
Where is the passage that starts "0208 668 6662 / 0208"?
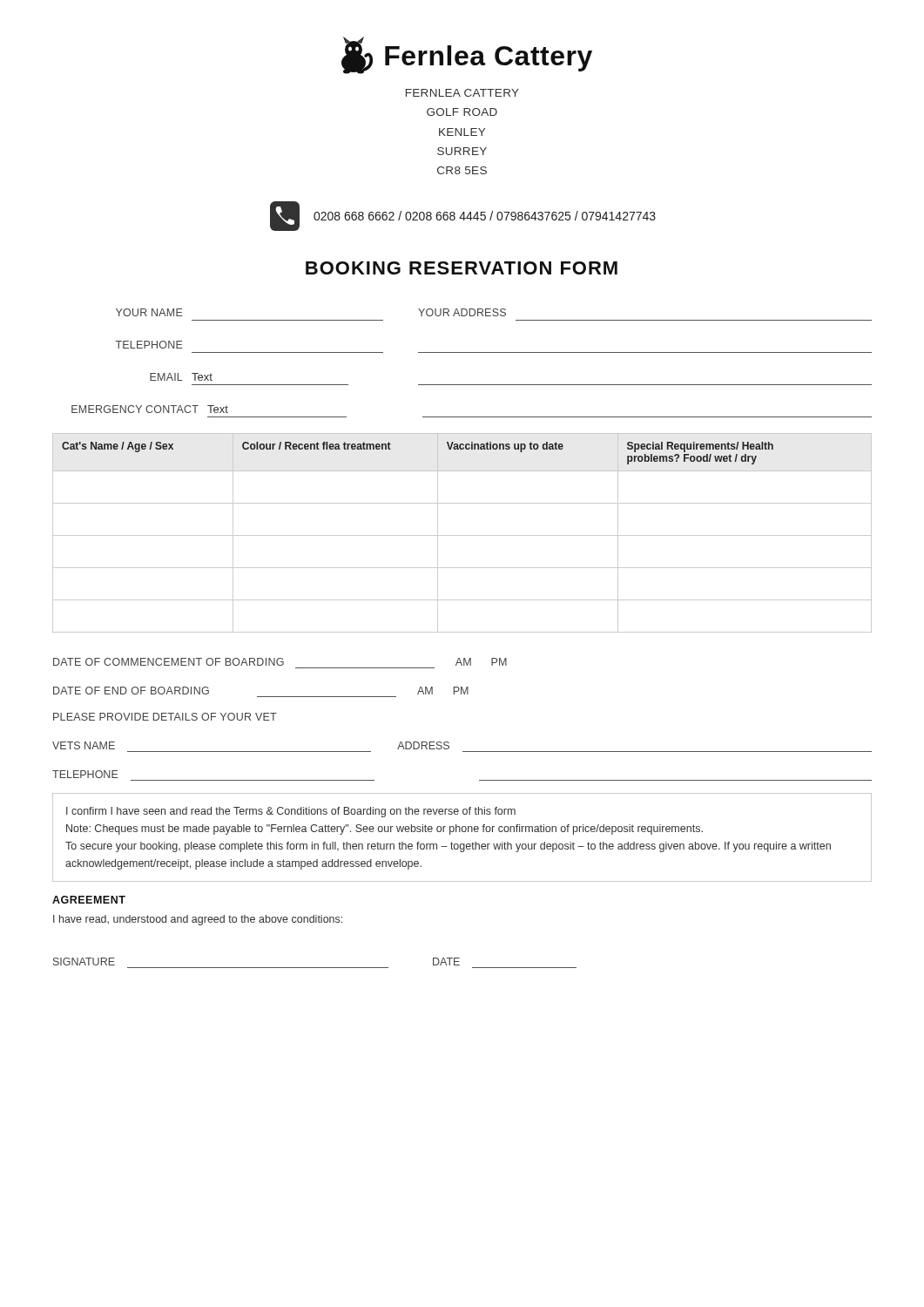(x=462, y=216)
